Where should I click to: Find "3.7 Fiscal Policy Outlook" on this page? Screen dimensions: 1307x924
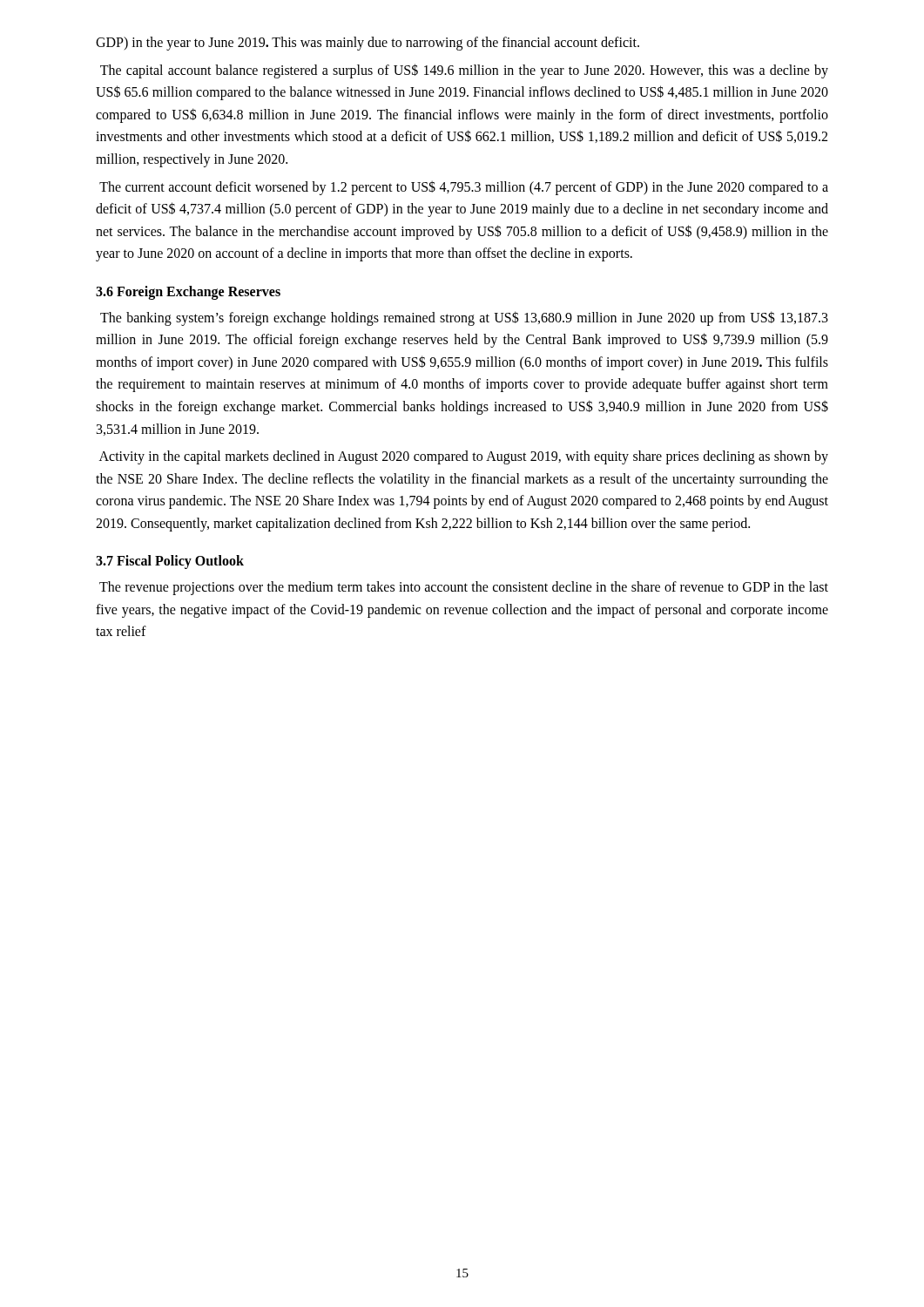(170, 562)
